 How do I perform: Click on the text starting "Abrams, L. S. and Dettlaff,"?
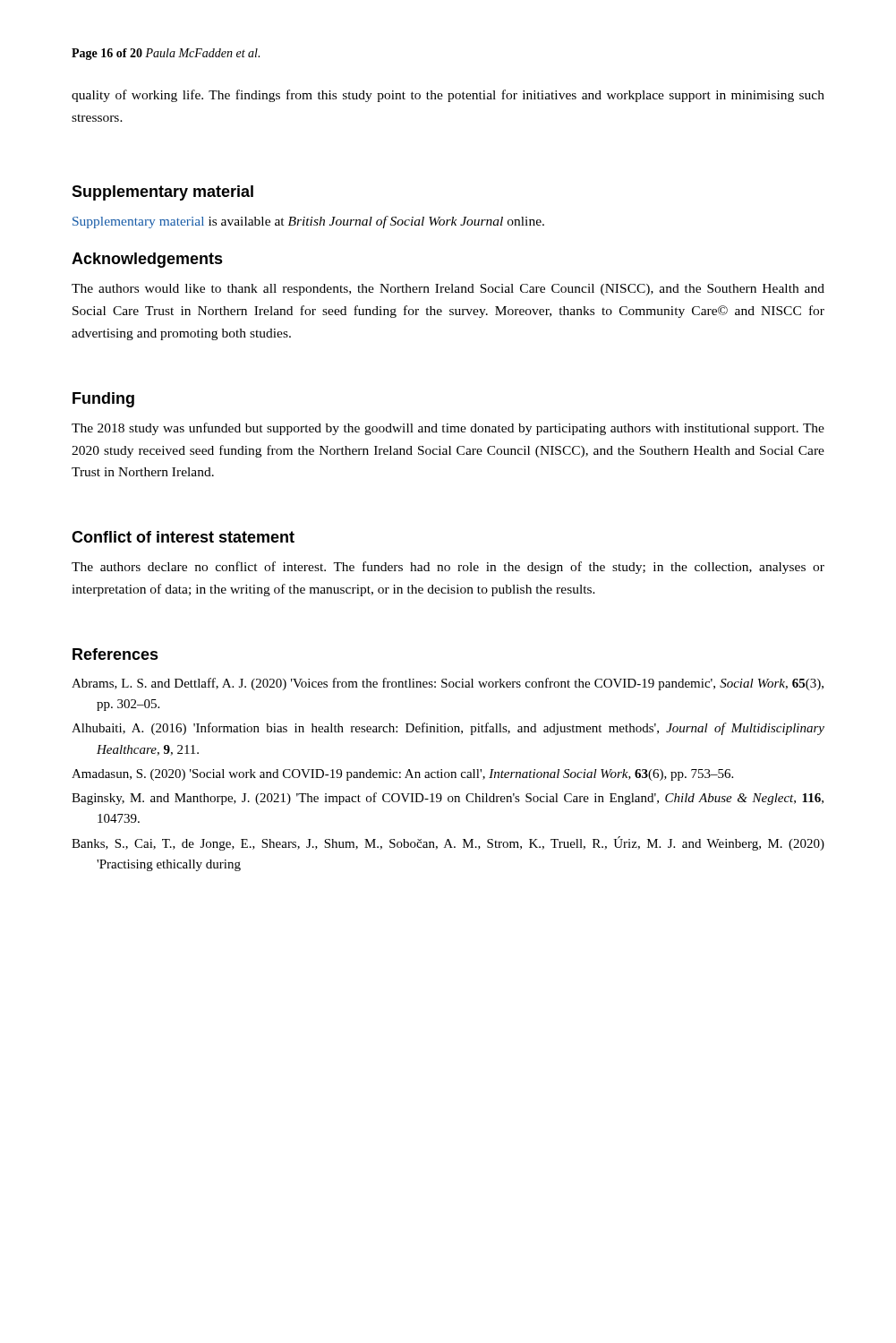click(448, 693)
